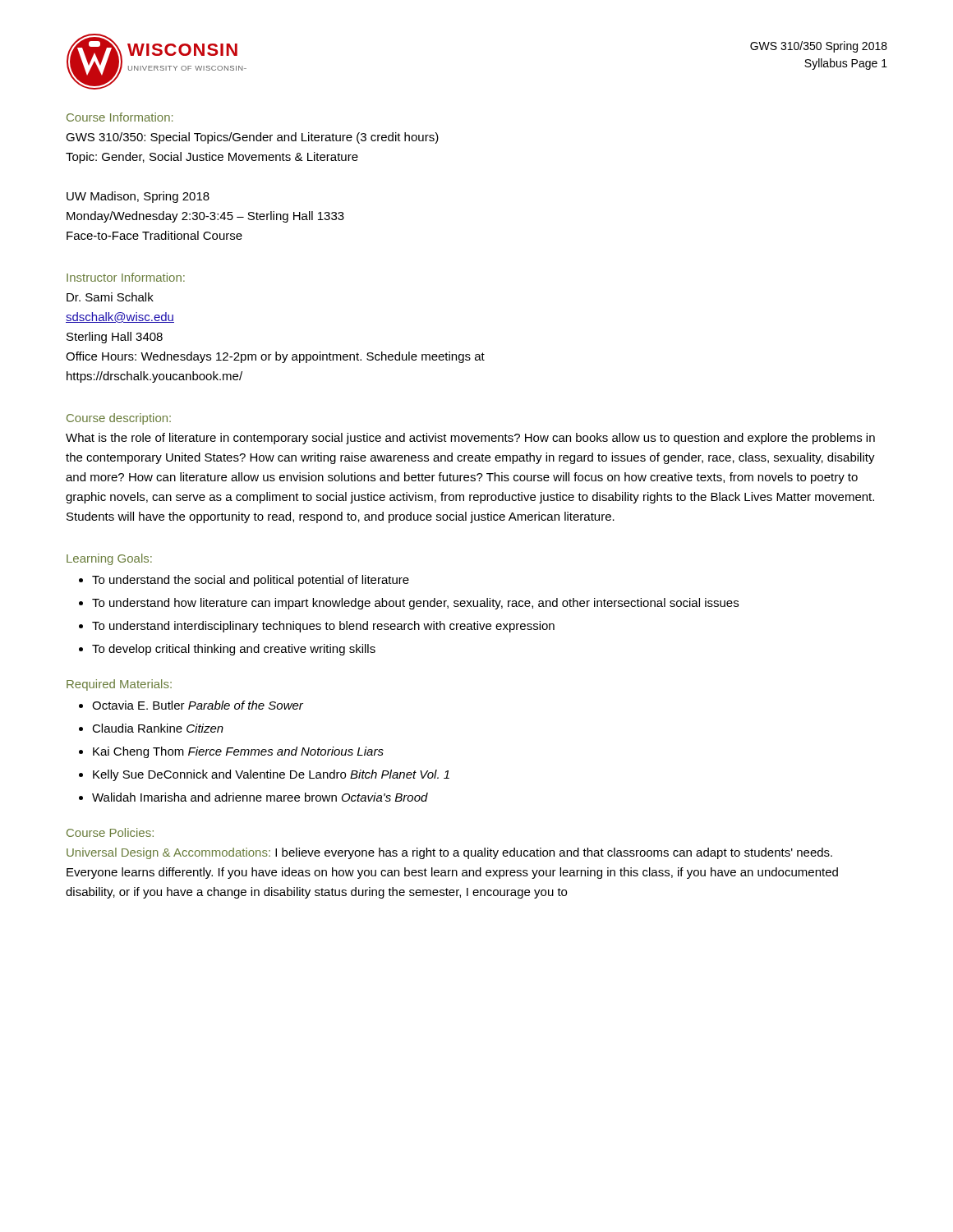Click where it says "Course Policies:"
Viewport: 953px width, 1232px height.
(110, 832)
